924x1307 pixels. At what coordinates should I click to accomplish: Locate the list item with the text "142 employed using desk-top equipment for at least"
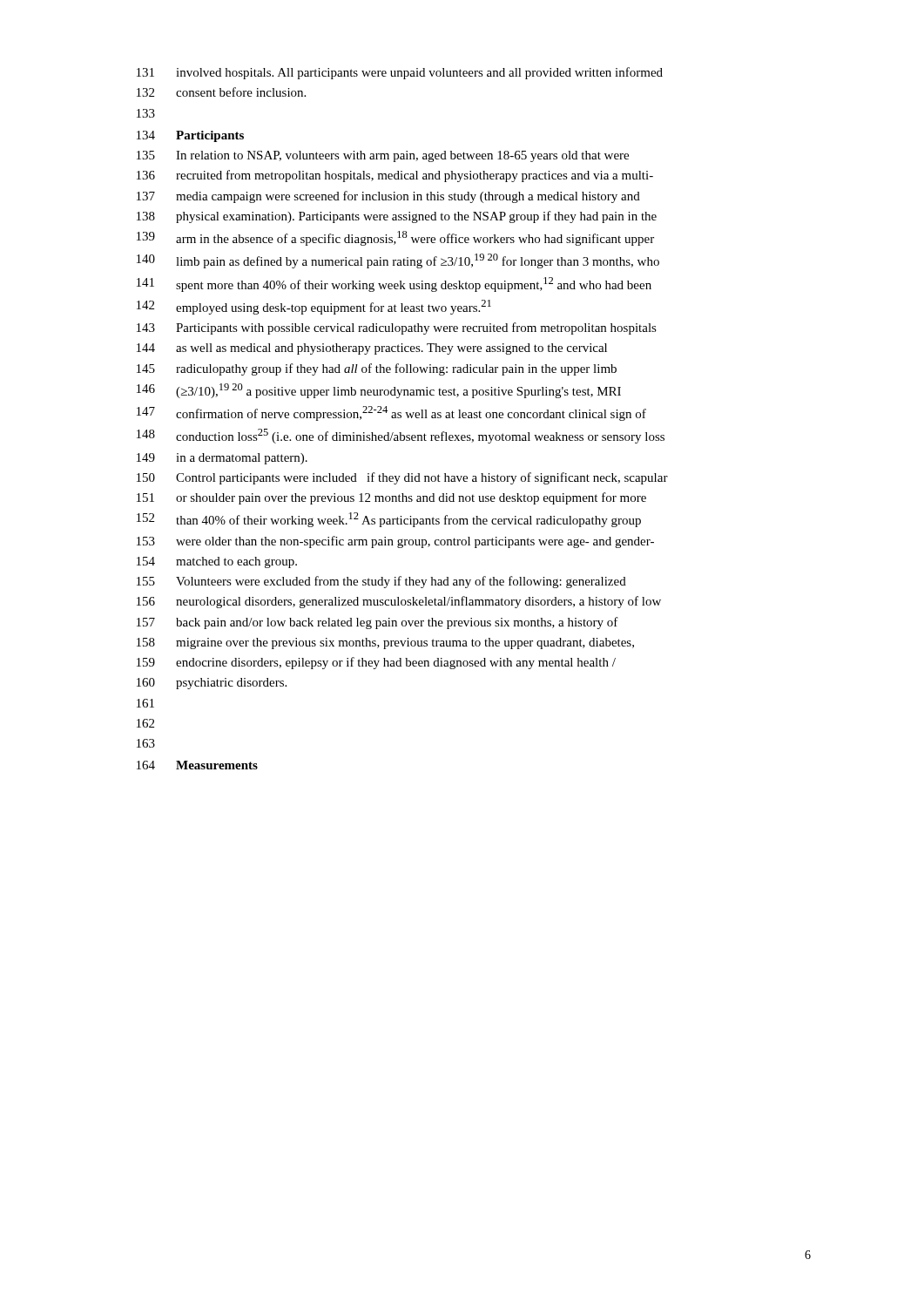tap(462, 307)
